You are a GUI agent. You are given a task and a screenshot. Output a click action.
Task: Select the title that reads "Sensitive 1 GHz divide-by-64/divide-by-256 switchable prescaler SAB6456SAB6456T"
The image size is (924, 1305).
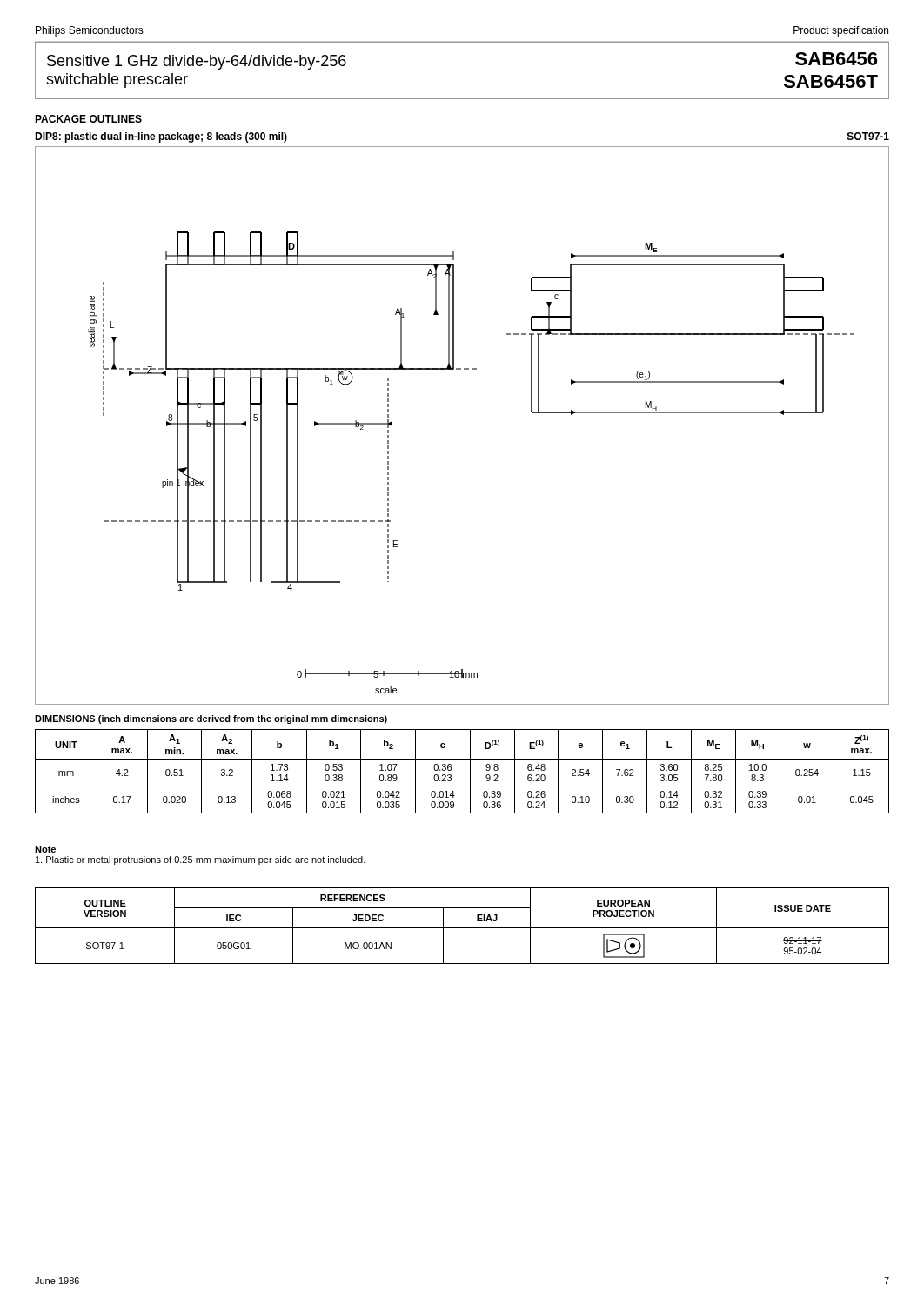(x=199, y=61)
